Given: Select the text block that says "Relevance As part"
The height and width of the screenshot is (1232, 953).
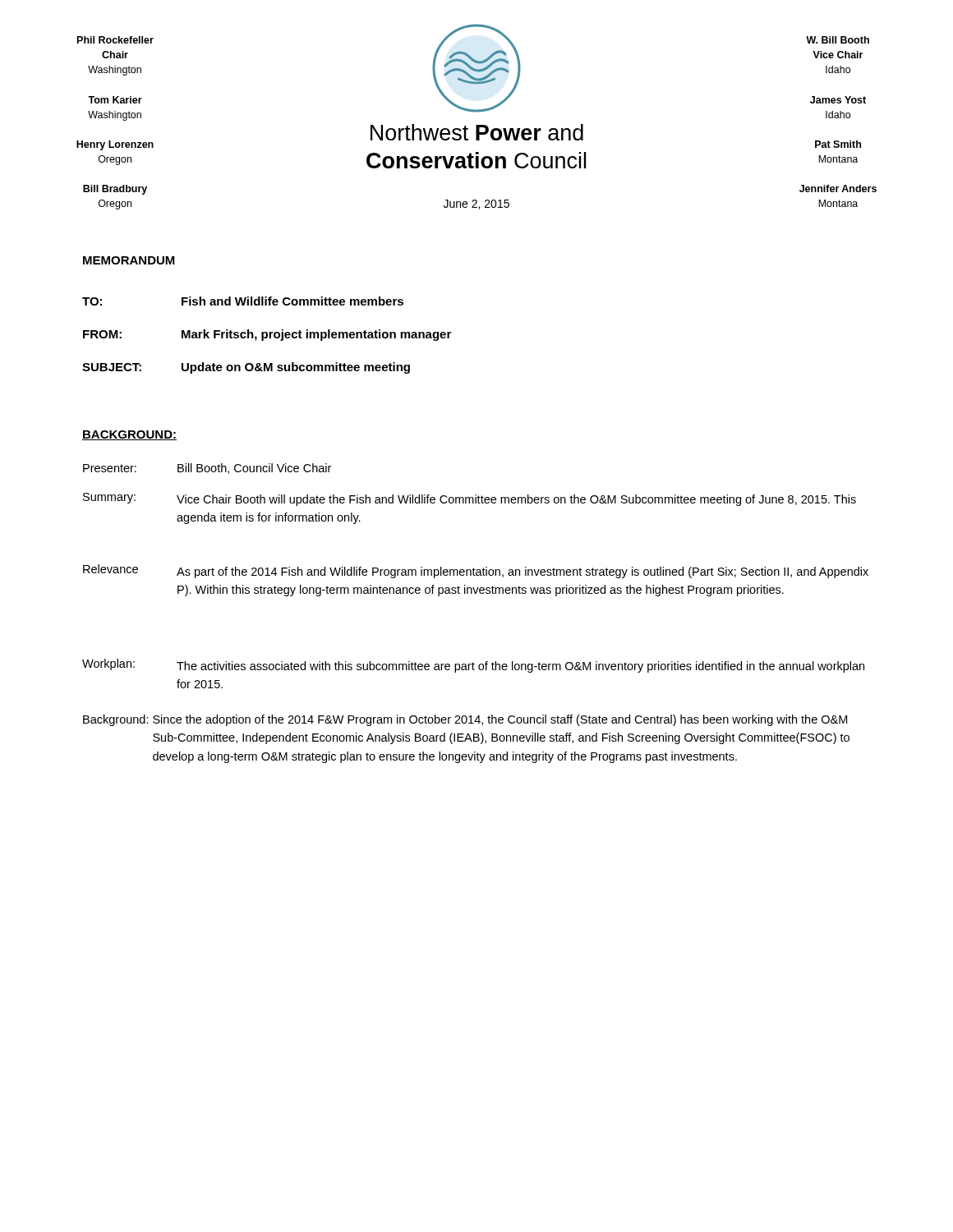Looking at the screenshot, I should (476, 581).
